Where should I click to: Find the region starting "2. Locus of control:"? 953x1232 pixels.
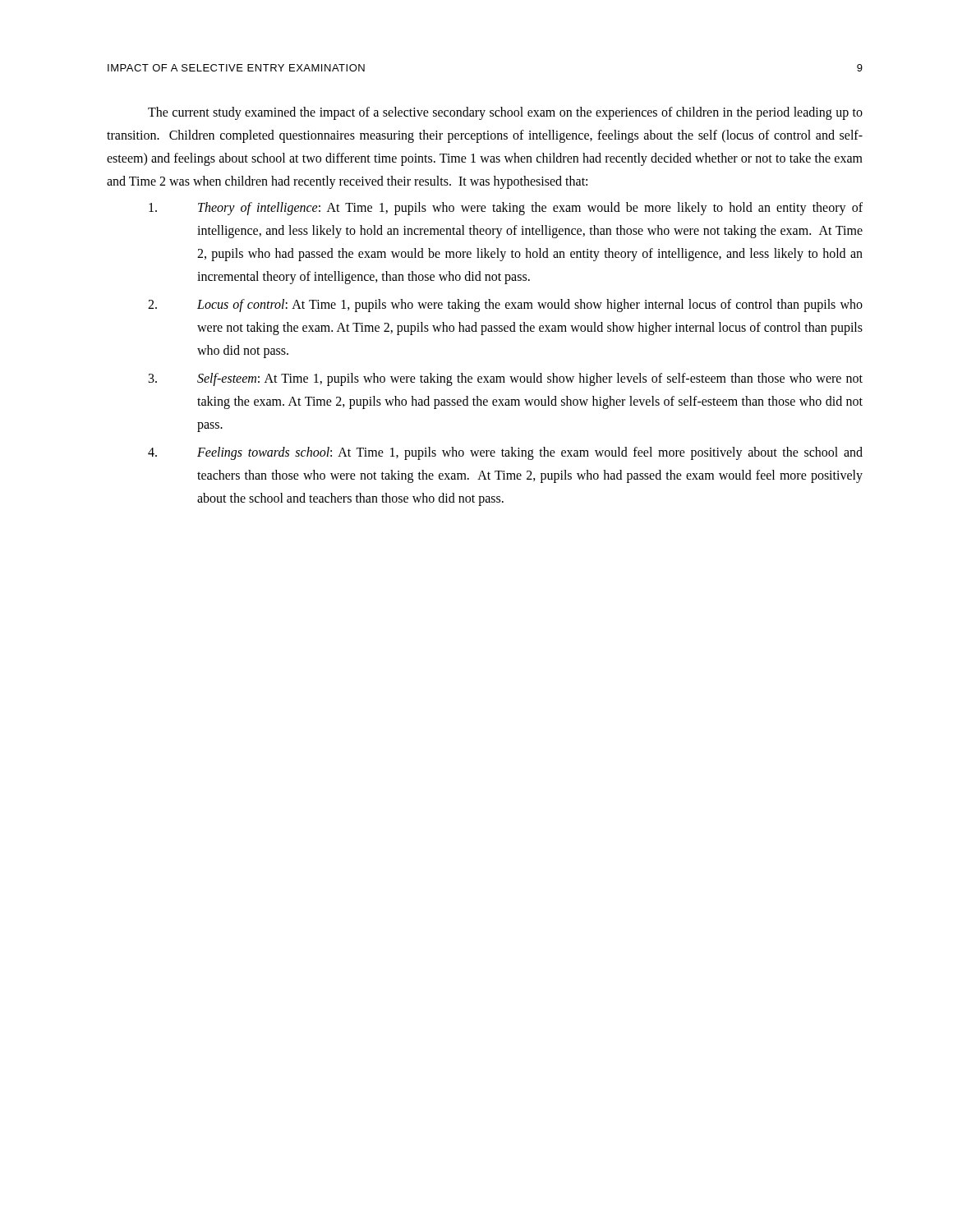(x=505, y=327)
